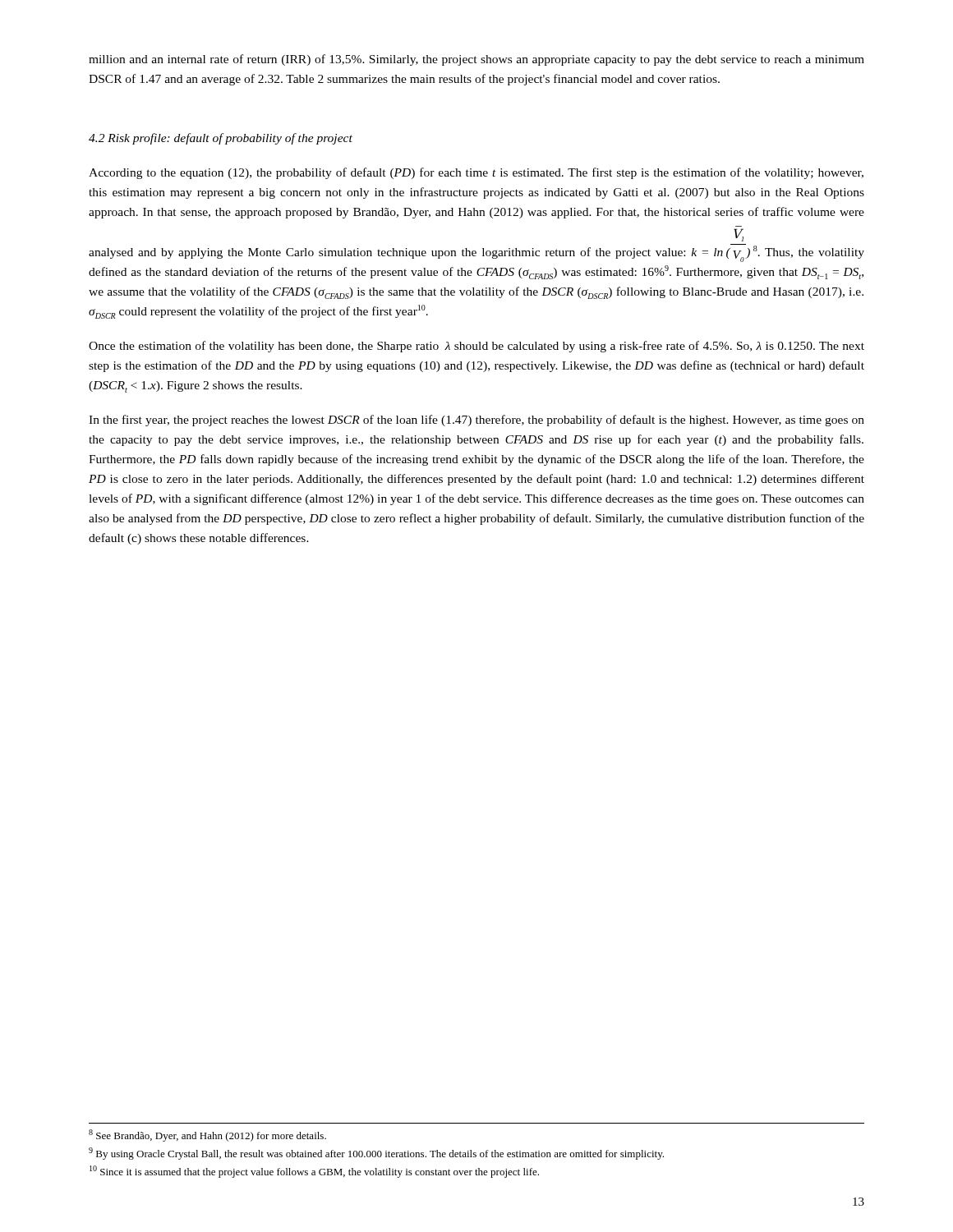This screenshot has width=953, height=1232.
Task: Click the passage that begins "8 See Brandão, Dyer, and"
Action: click(x=208, y=1135)
